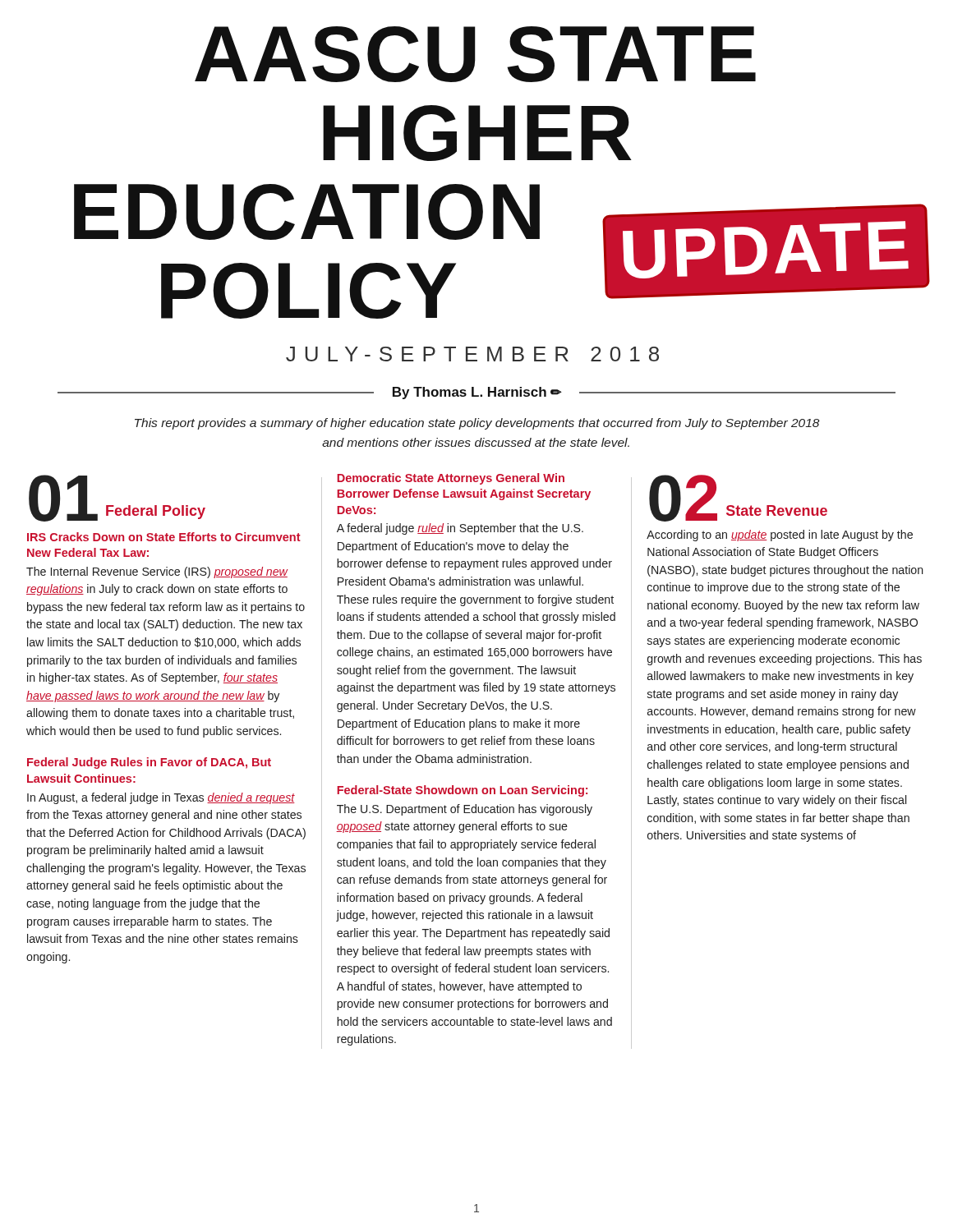Image resolution: width=953 pixels, height=1232 pixels.
Task: Locate the block of text that opens with "According to an update posted in late August"
Action: 785,685
